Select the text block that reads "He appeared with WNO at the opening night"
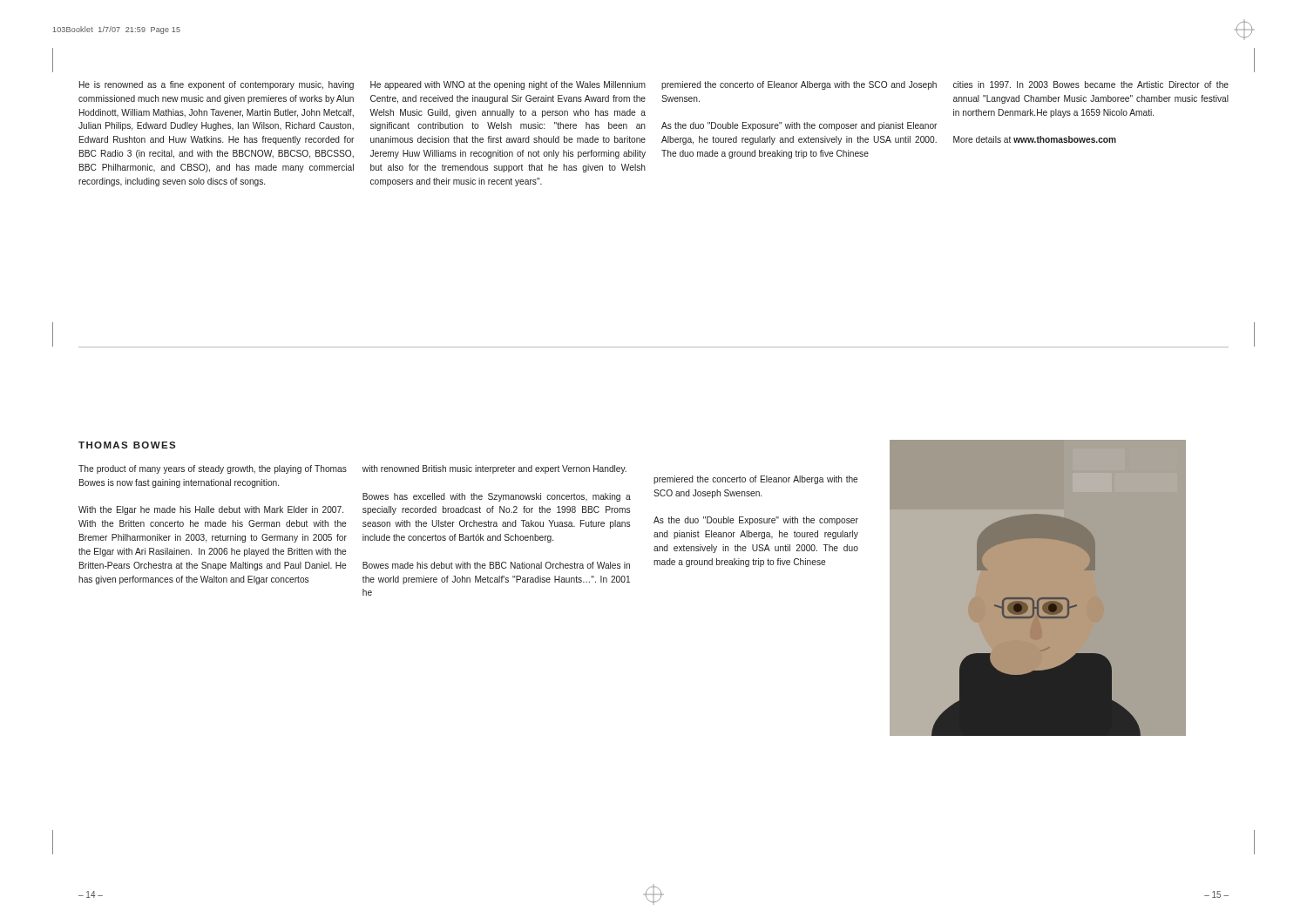1307x924 pixels. pos(508,133)
